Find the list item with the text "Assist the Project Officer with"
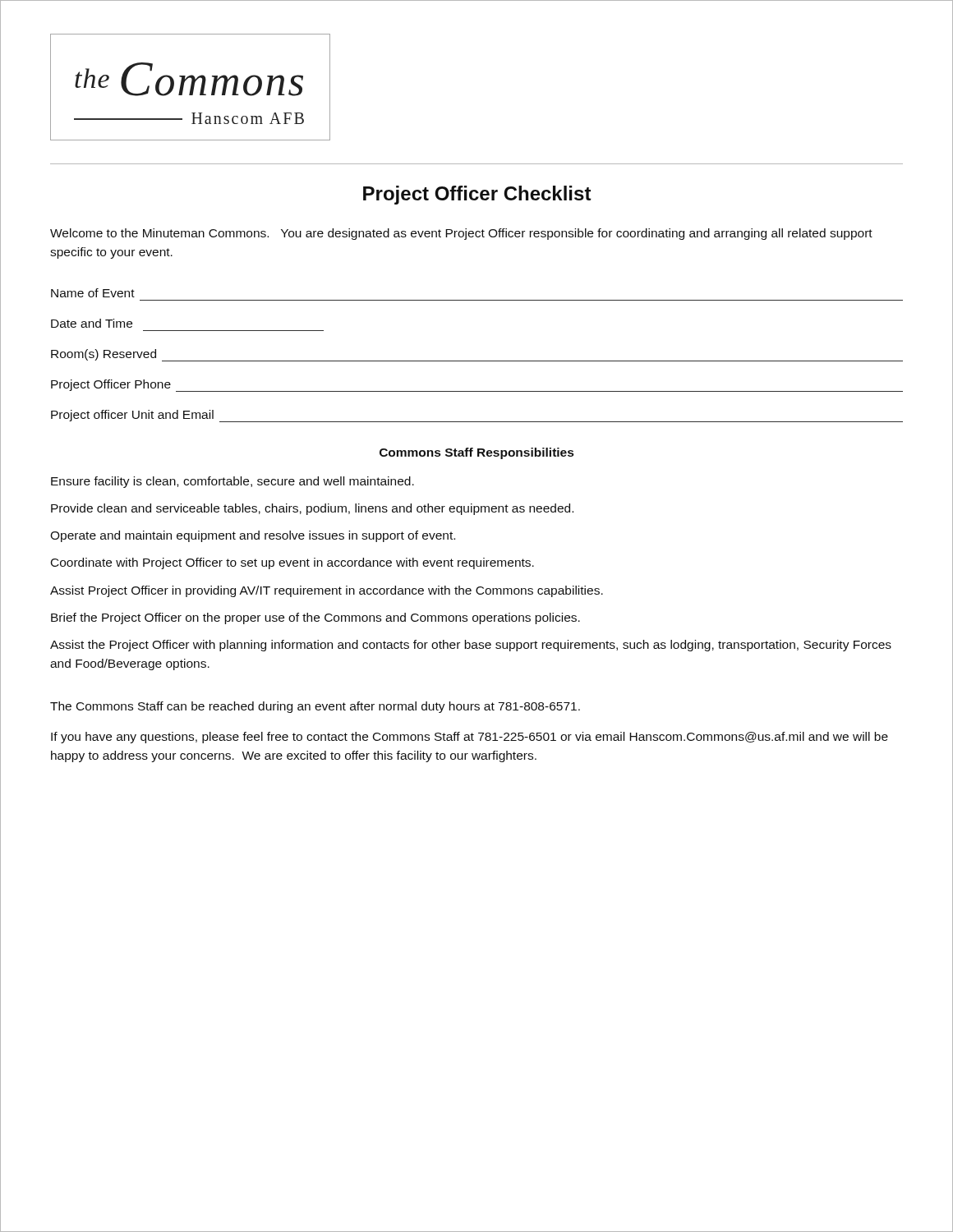This screenshot has width=953, height=1232. [x=471, y=654]
